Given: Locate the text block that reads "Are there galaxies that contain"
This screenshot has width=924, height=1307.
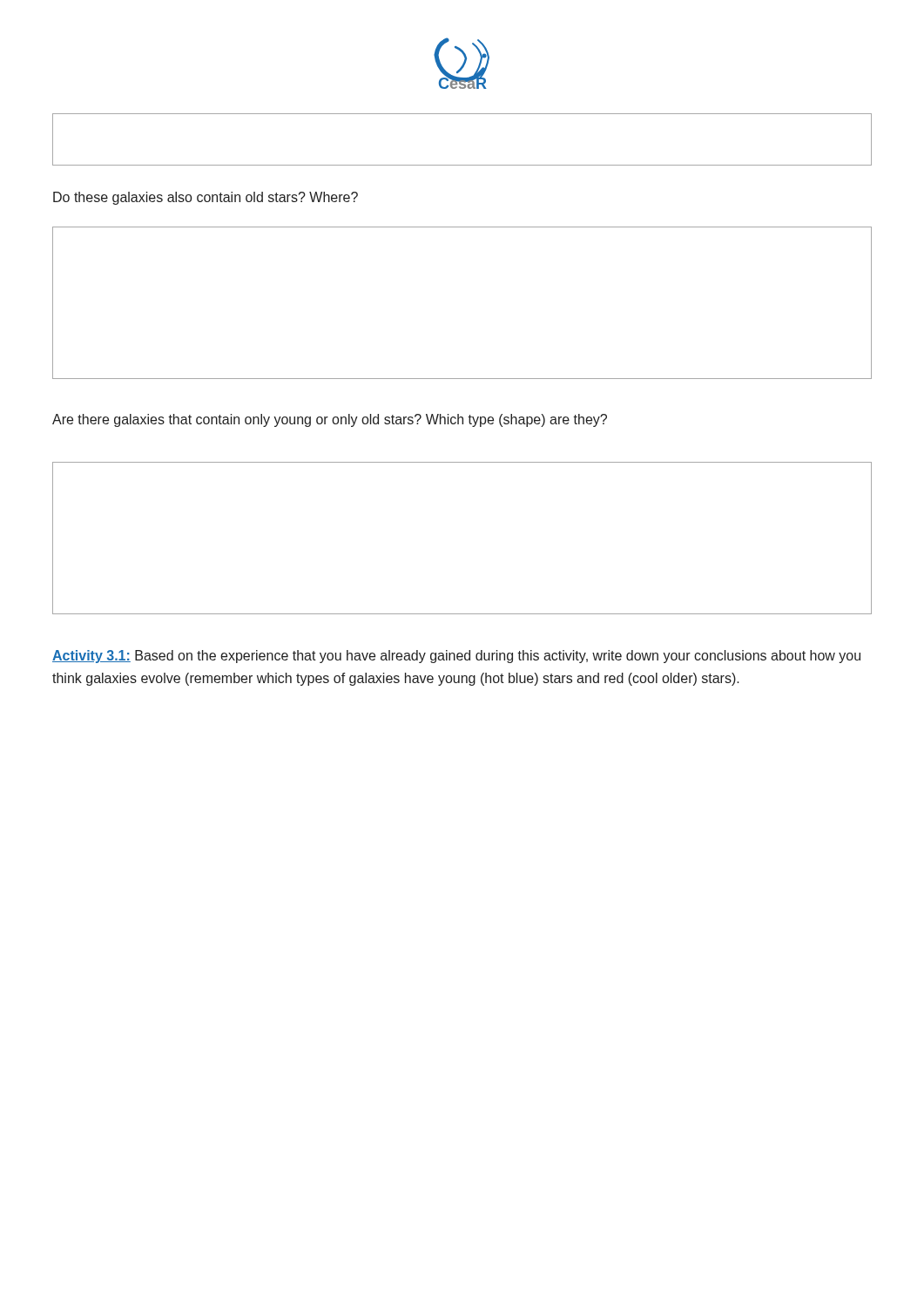Looking at the screenshot, I should 330,420.
